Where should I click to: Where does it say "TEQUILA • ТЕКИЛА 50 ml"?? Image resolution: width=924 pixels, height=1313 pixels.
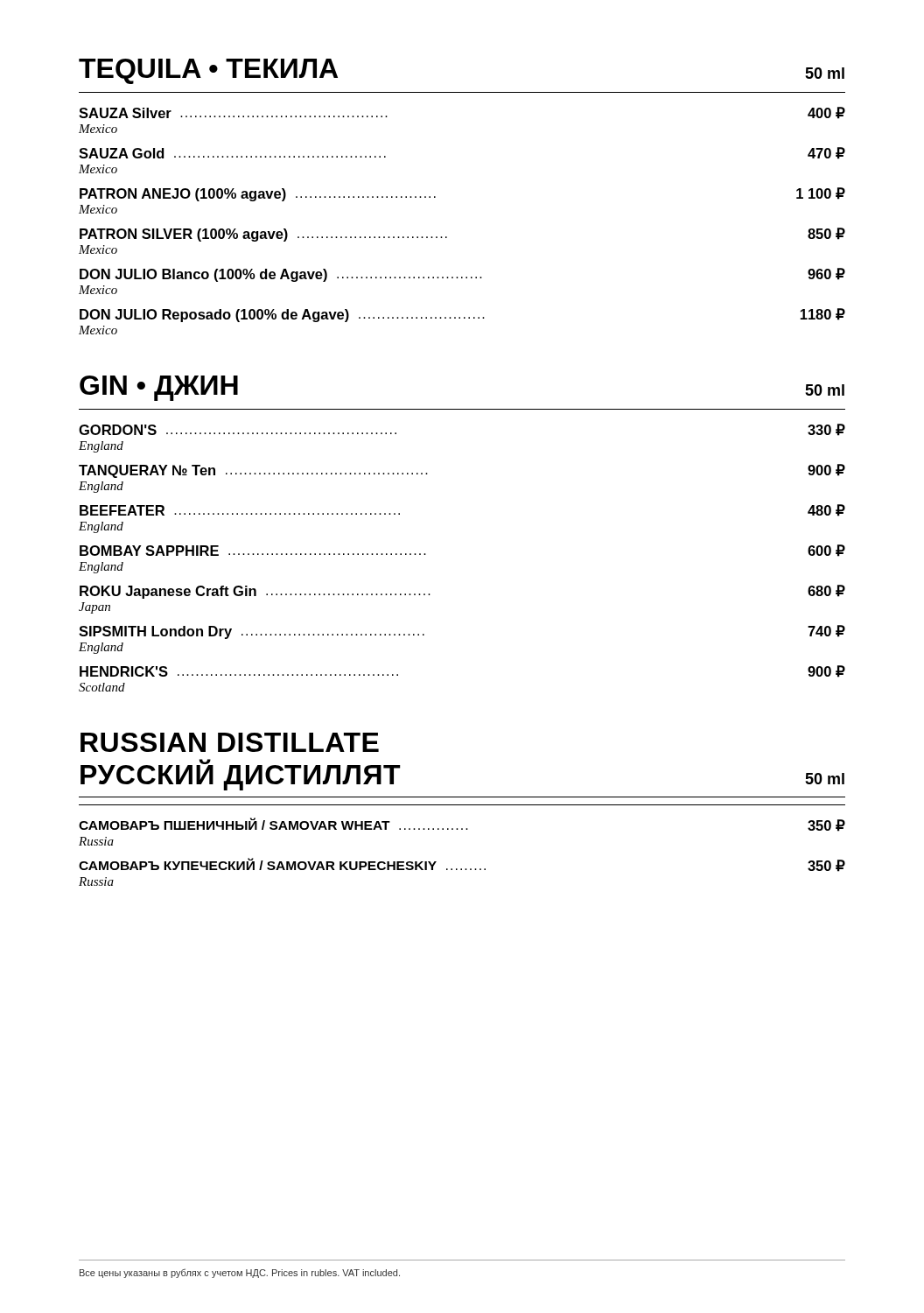(191, 71)
